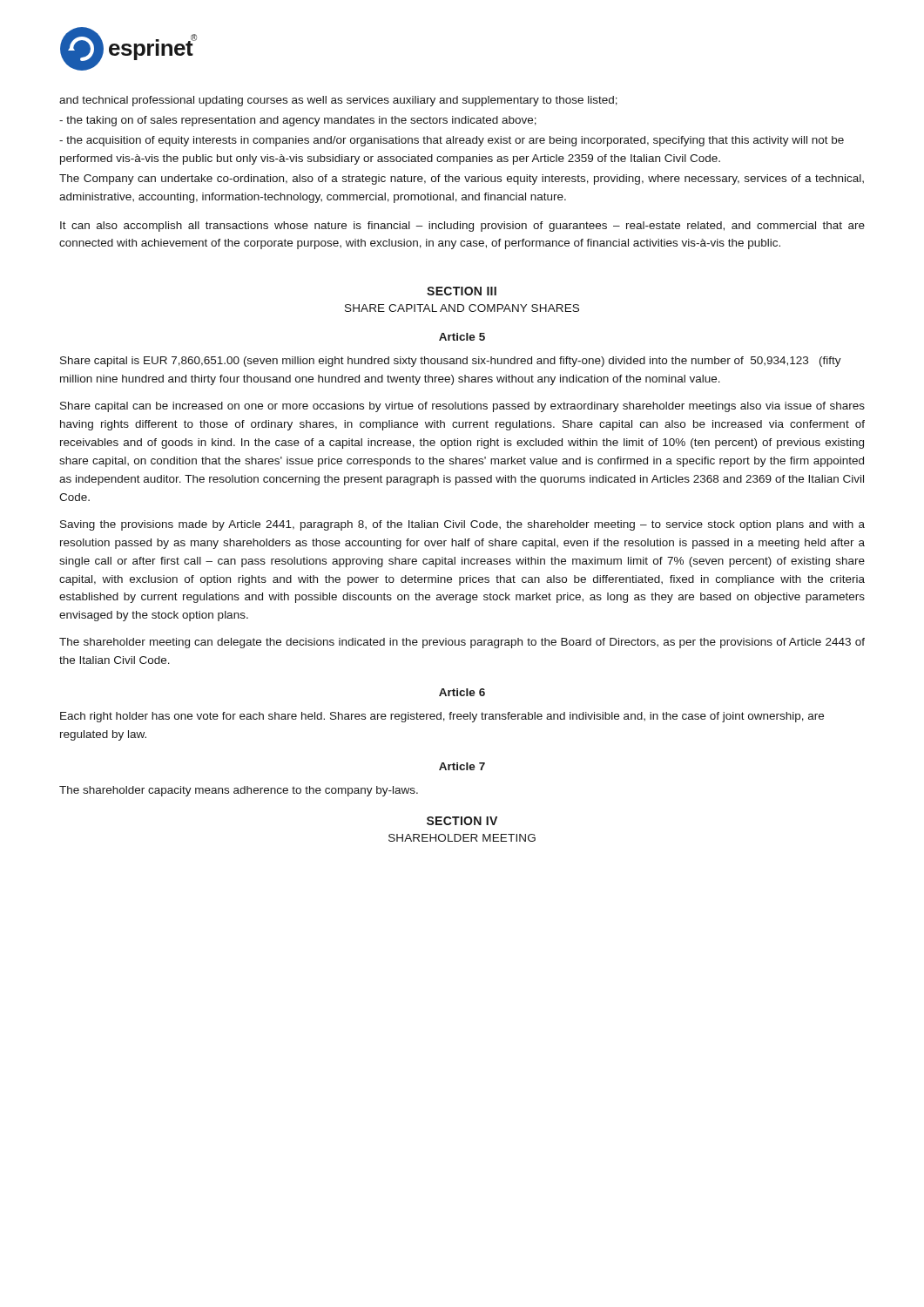Find the logo

(462, 50)
